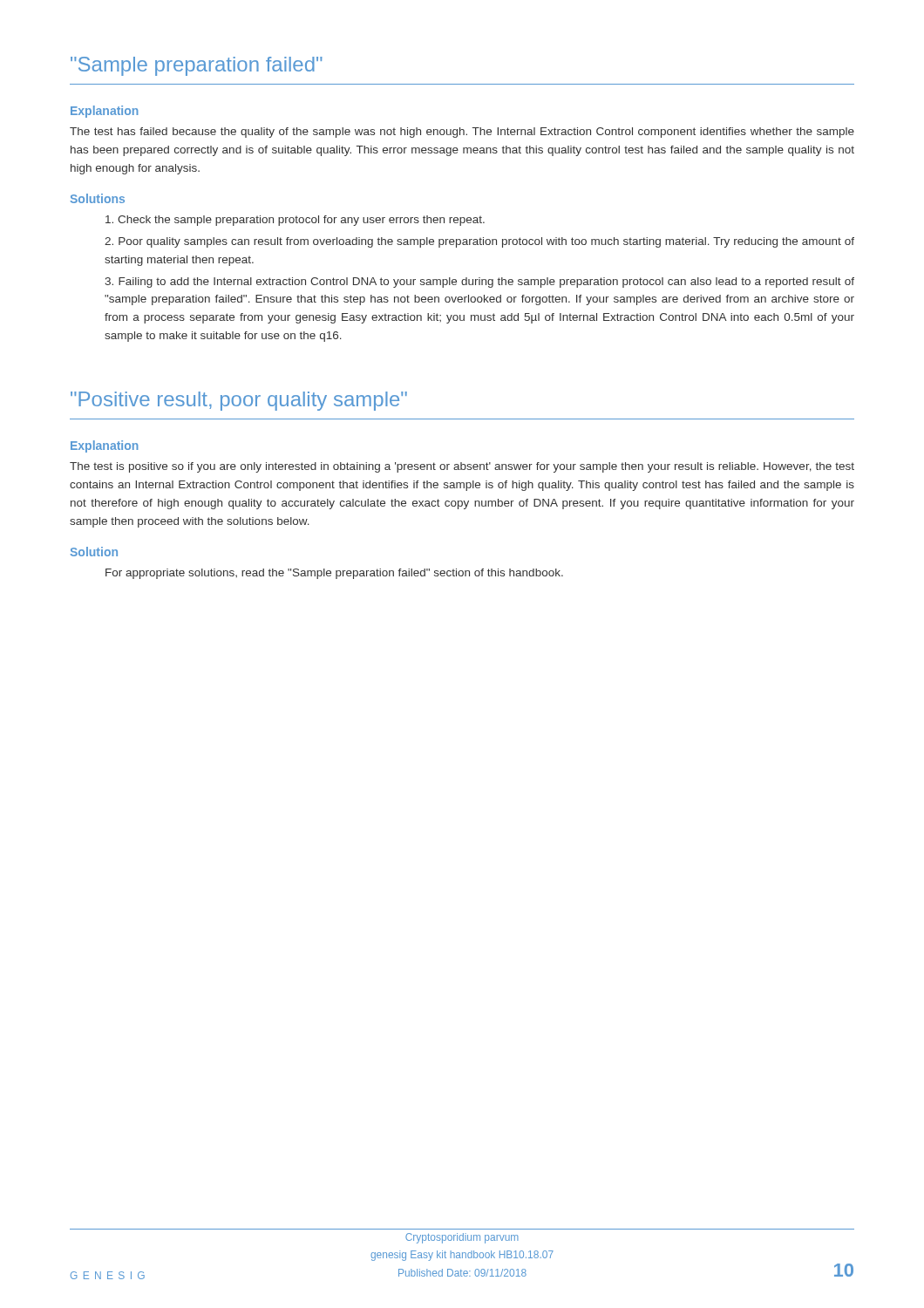This screenshot has width=924, height=1308.
Task: Navigate to the passage starting "The test is"
Action: (x=462, y=494)
